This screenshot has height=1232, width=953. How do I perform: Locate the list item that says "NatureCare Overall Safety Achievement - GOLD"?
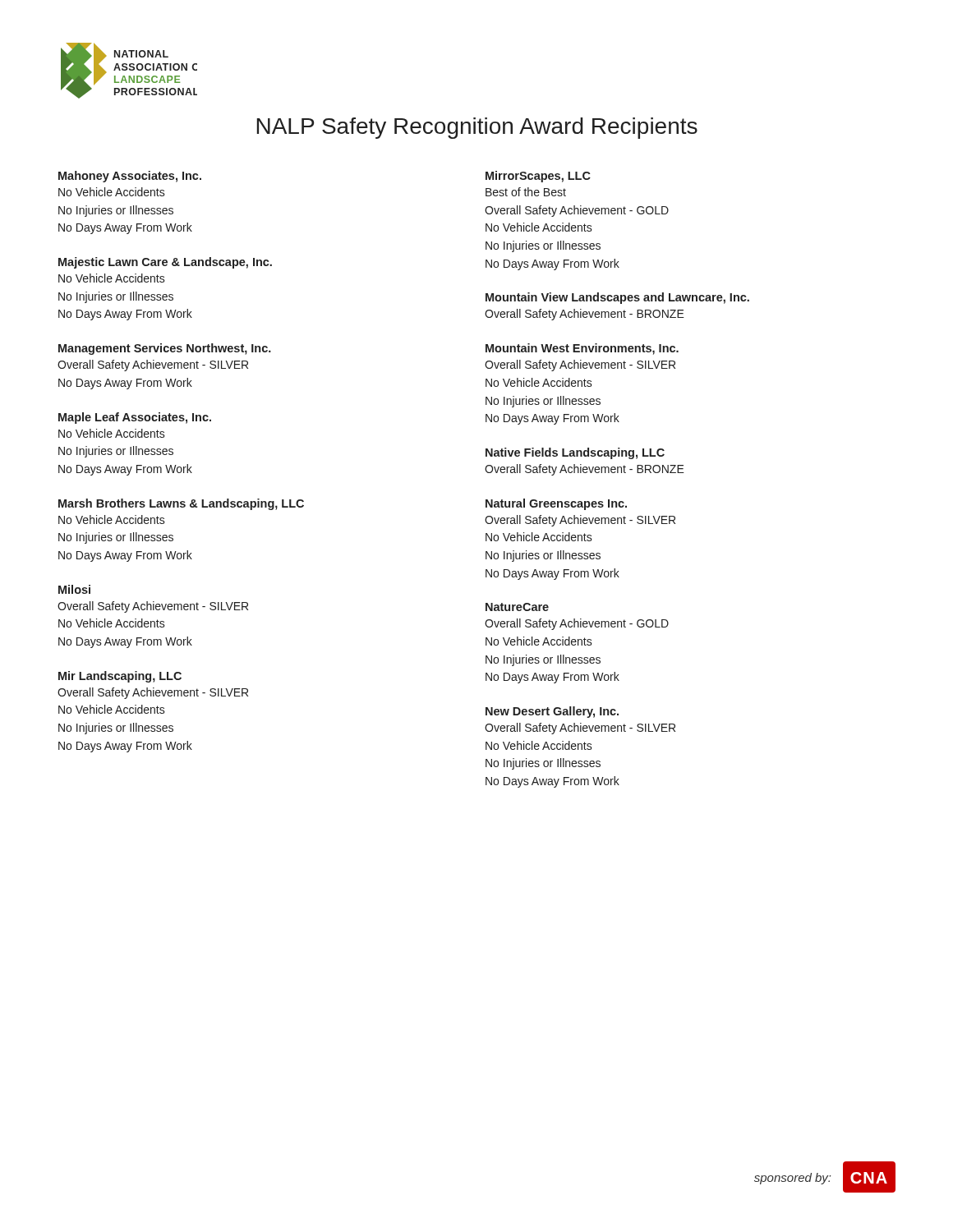pyautogui.click(x=517, y=607)
